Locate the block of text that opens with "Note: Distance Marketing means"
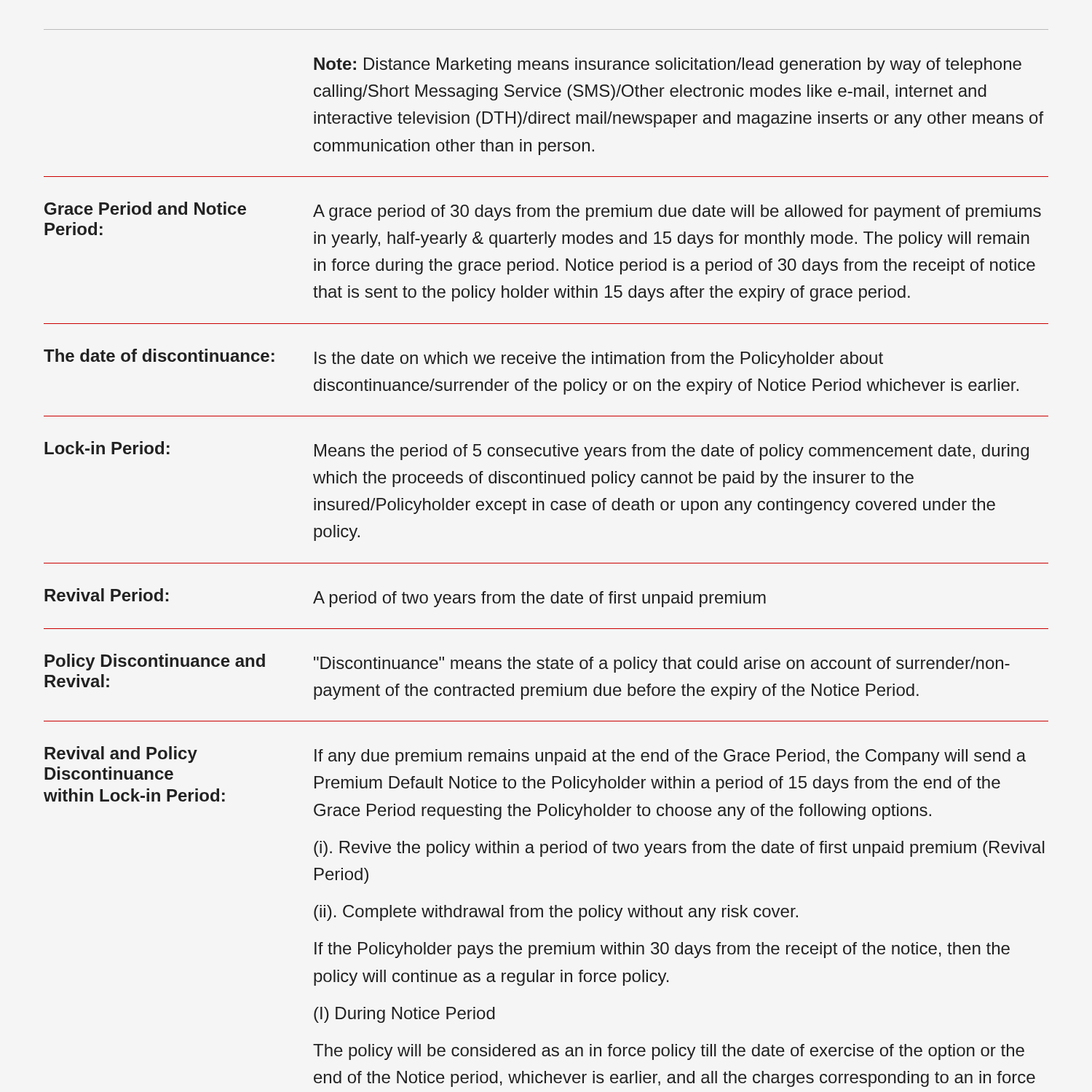 click(x=678, y=104)
